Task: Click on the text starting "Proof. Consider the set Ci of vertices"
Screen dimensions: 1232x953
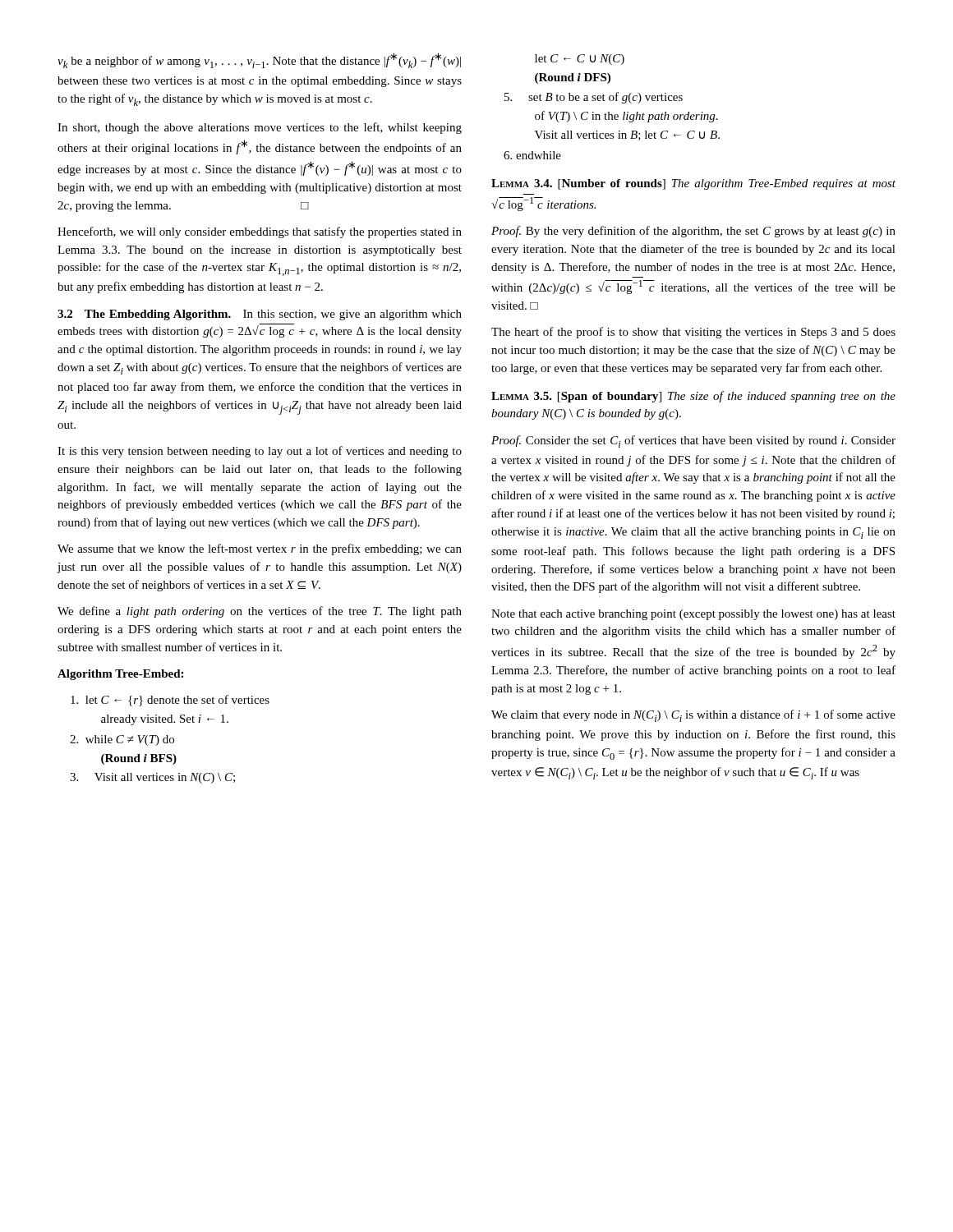Action: 693,514
